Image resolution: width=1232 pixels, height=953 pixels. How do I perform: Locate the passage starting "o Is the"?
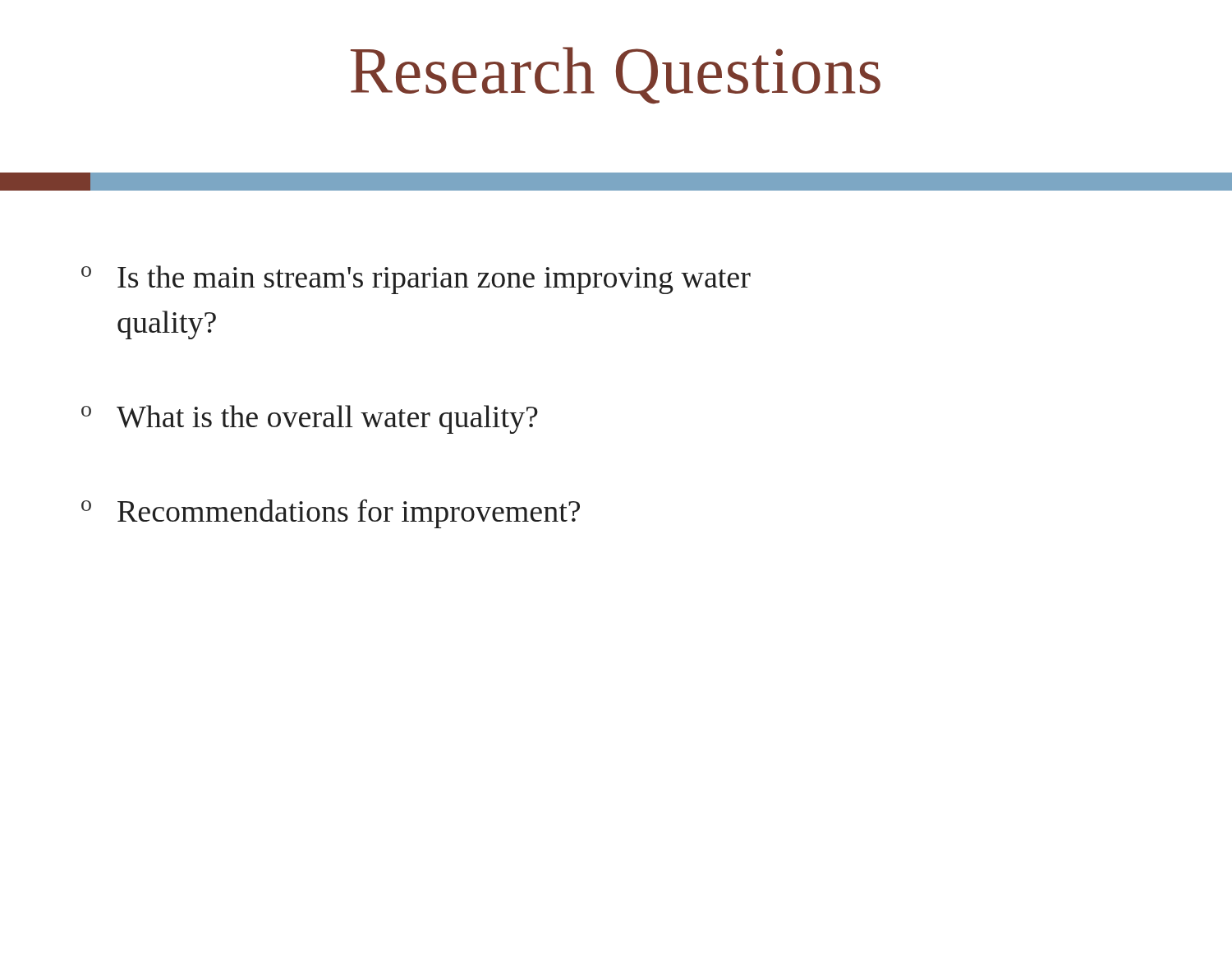pos(412,300)
